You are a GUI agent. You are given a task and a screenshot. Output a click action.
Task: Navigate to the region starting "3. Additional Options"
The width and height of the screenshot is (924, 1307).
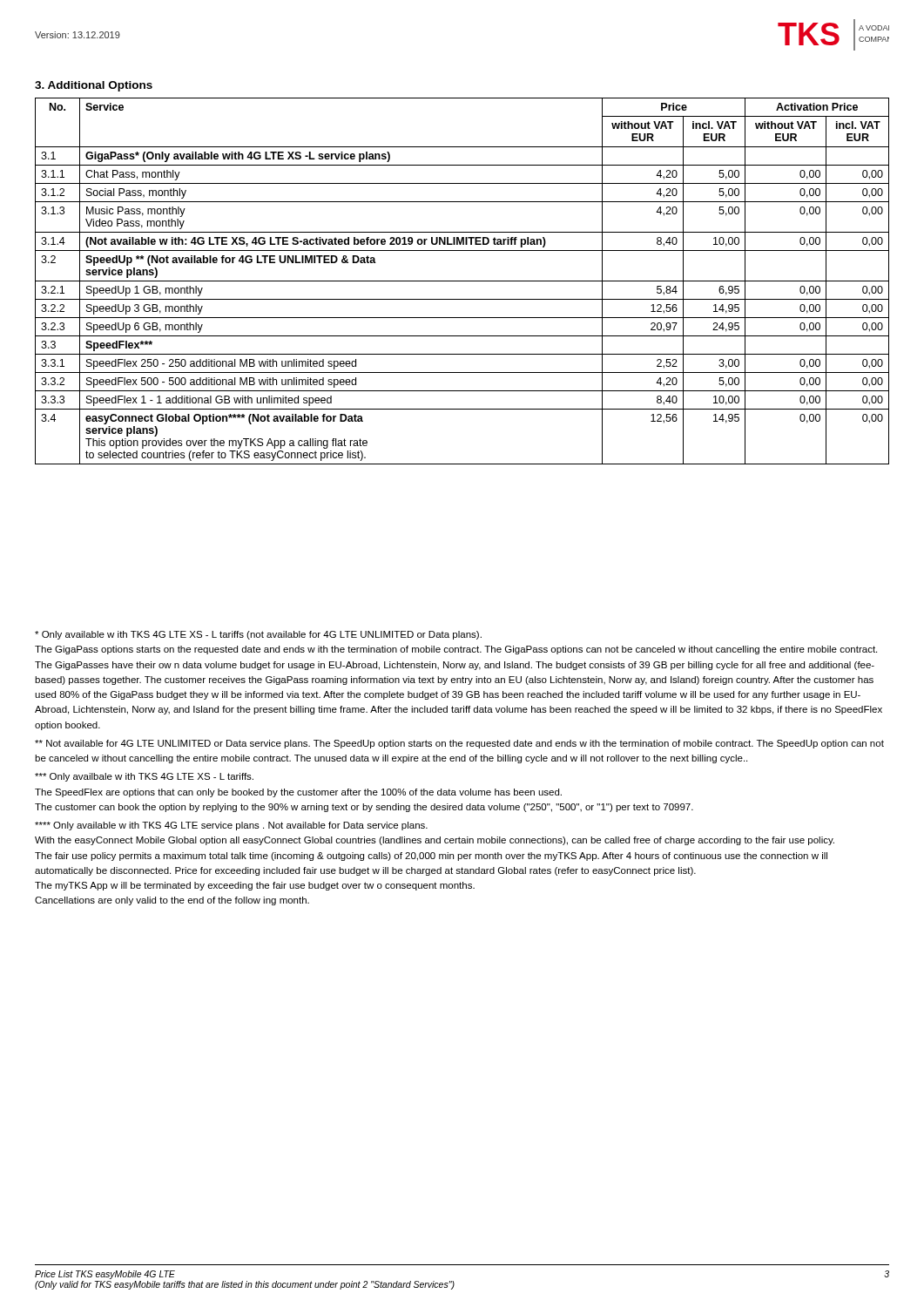(94, 85)
